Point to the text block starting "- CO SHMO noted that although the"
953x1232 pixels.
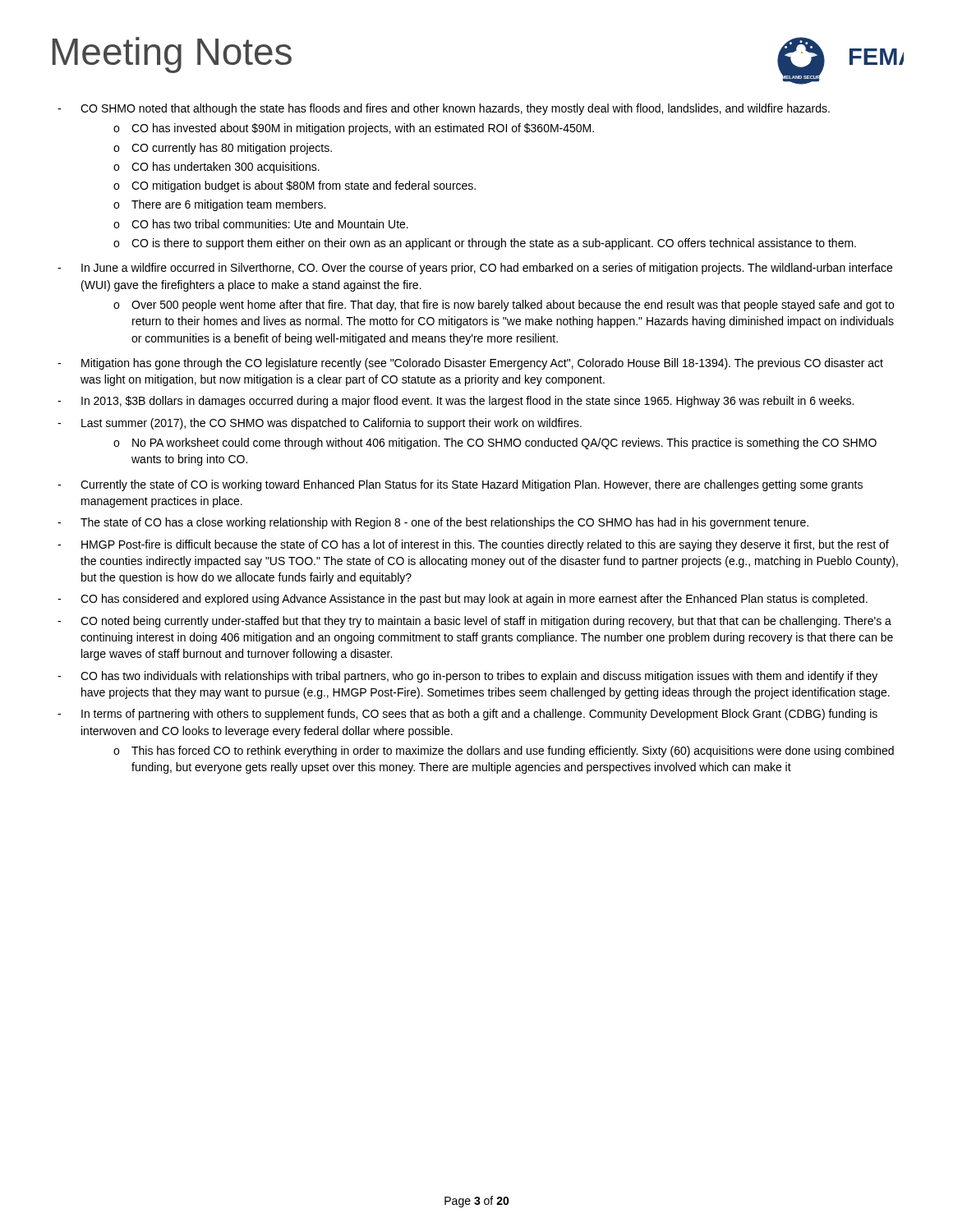coord(481,178)
